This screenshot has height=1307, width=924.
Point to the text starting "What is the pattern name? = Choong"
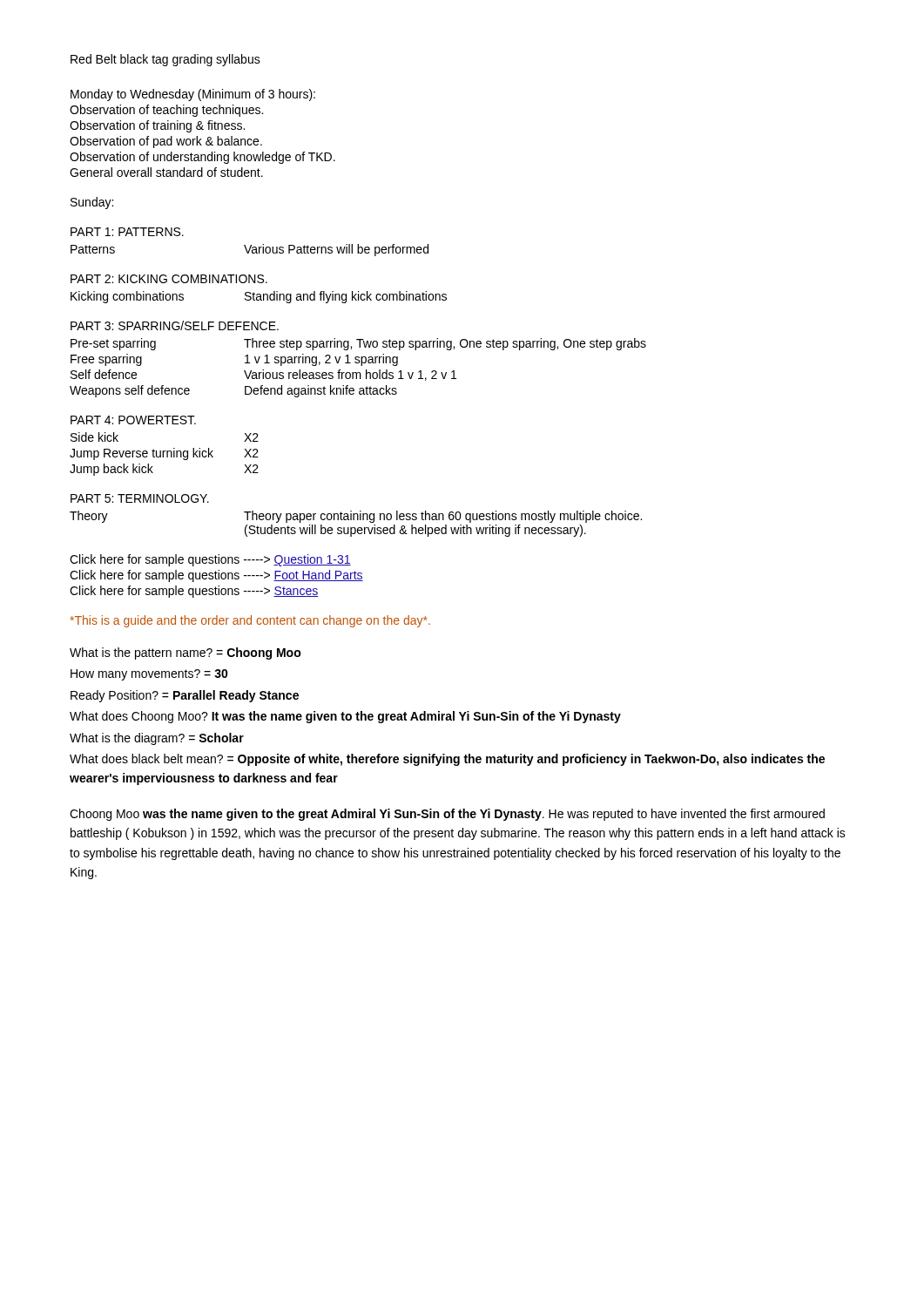pyautogui.click(x=462, y=716)
